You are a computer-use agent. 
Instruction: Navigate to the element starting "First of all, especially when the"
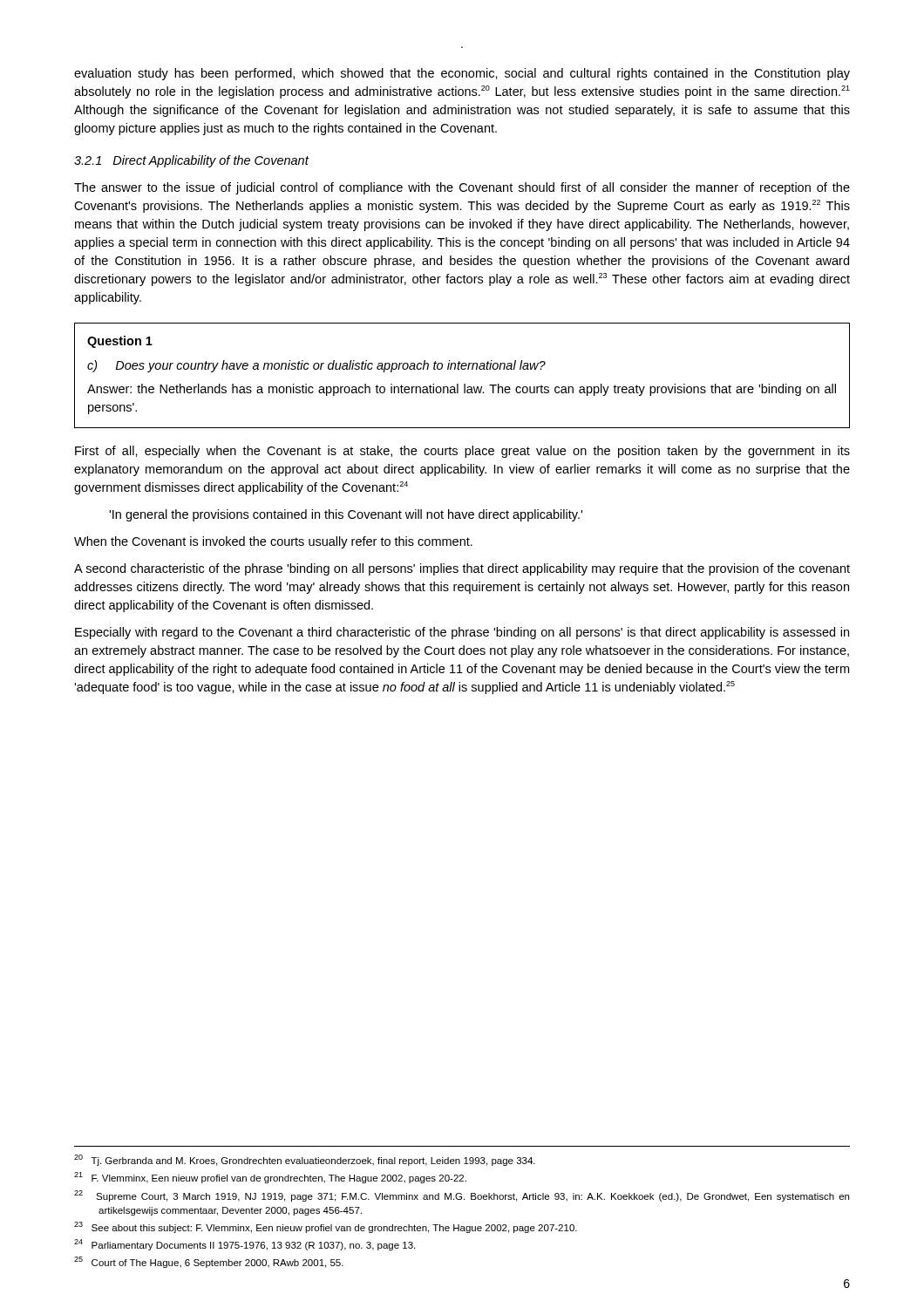tap(462, 469)
